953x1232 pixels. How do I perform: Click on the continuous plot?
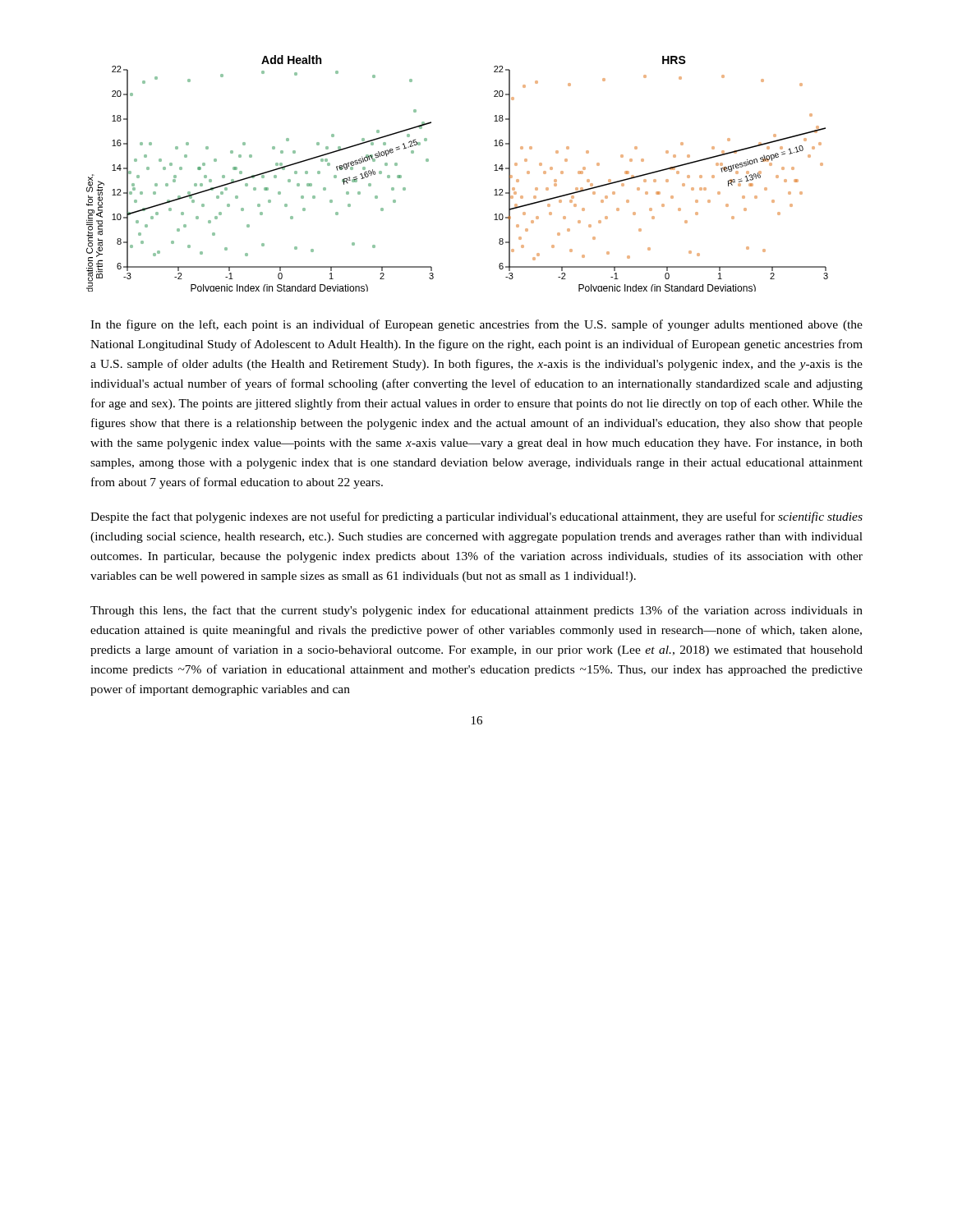point(472,170)
